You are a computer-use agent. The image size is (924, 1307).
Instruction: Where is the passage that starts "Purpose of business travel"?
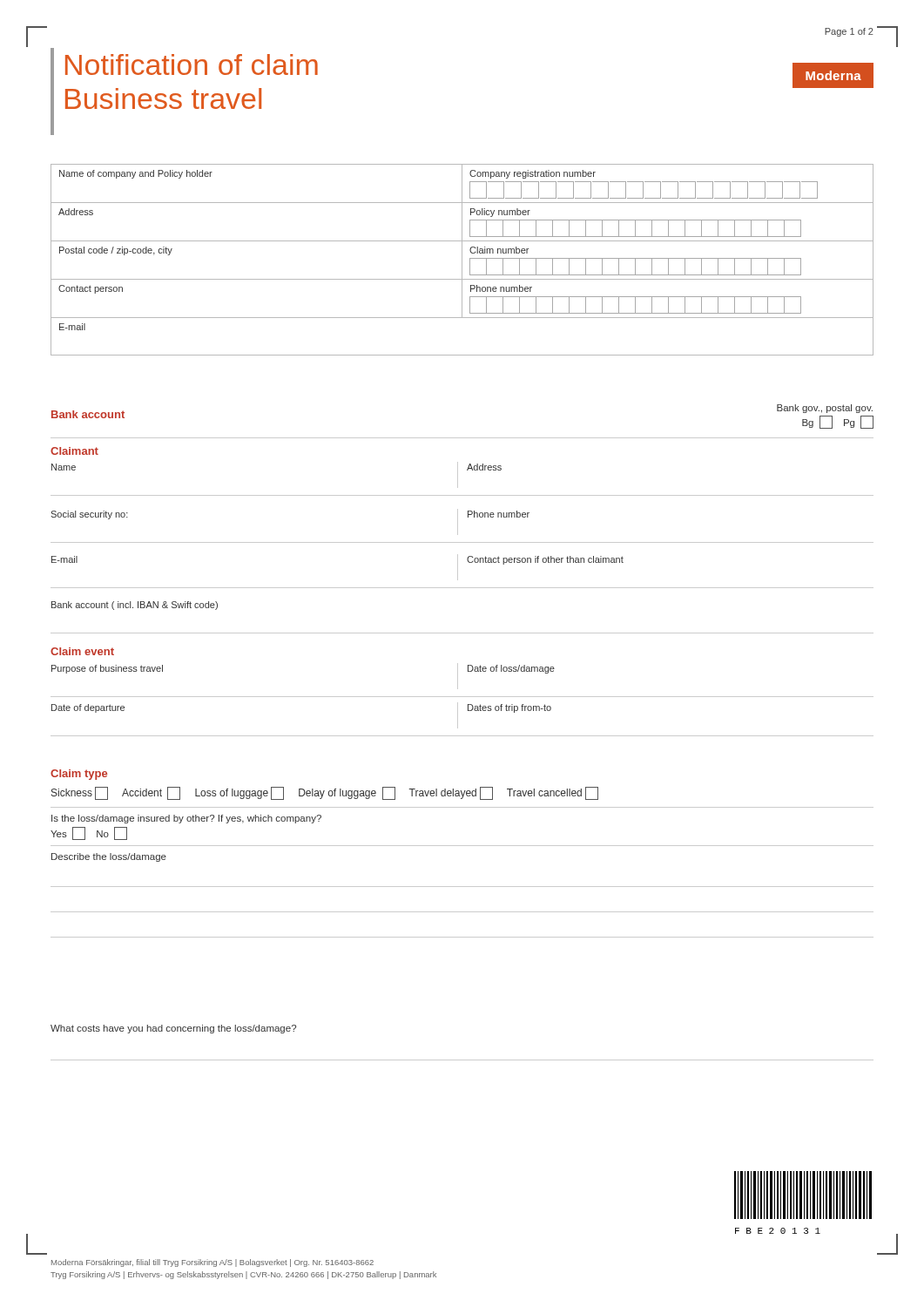[462, 676]
